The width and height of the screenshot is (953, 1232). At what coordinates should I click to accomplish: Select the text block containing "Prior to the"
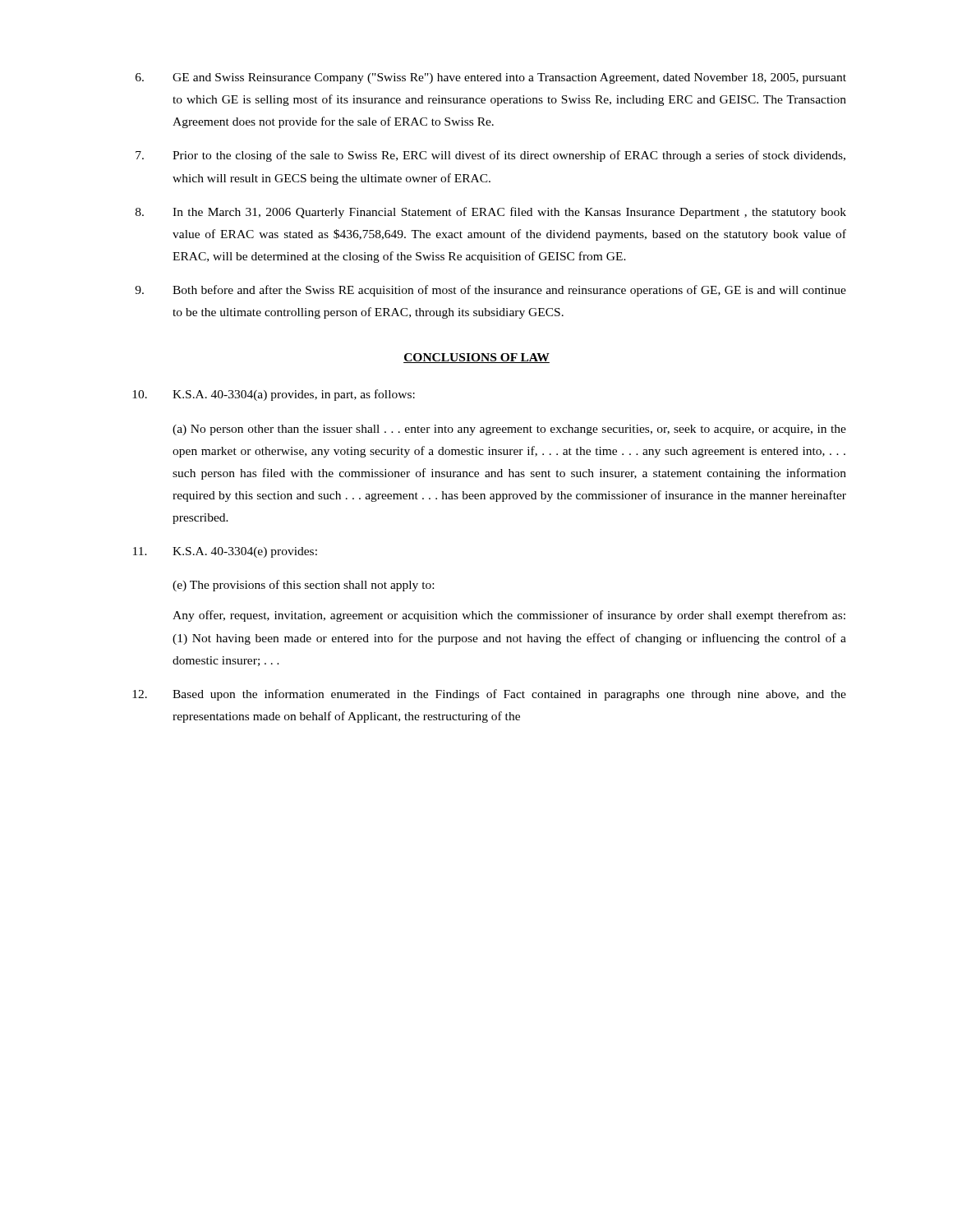[x=476, y=166]
